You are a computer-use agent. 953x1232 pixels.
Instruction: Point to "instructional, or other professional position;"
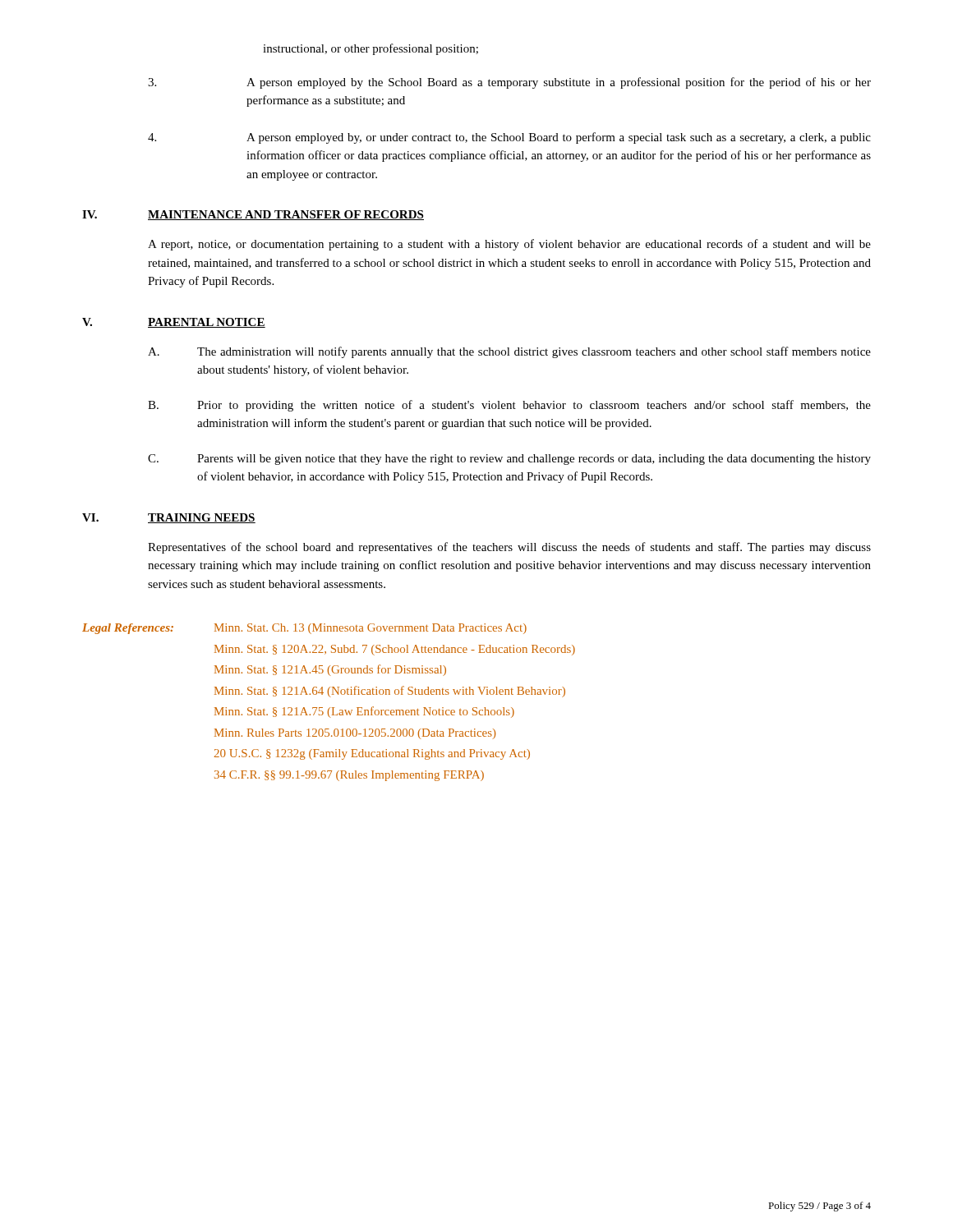pyautogui.click(x=371, y=48)
